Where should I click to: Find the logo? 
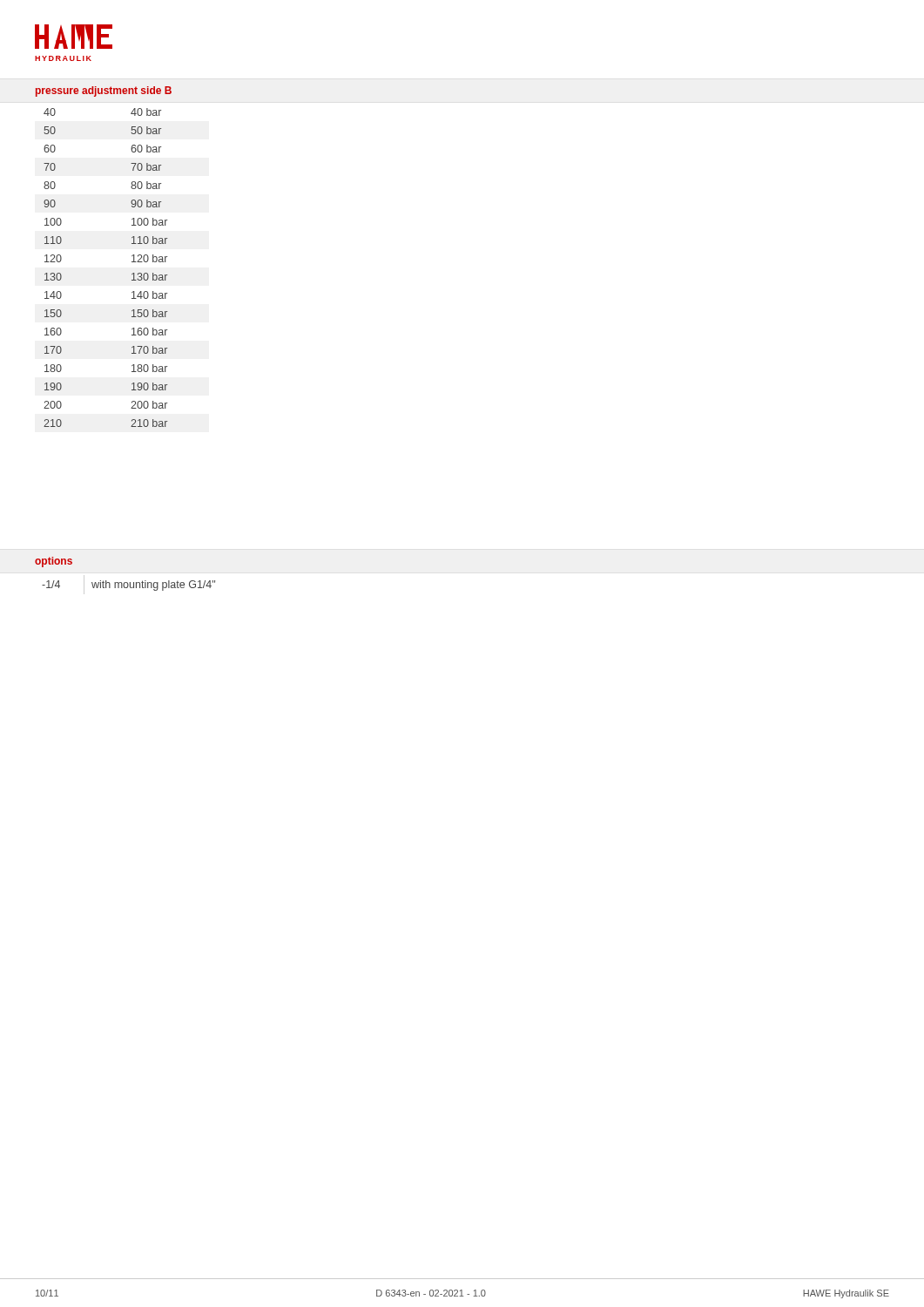click(78, 45)
